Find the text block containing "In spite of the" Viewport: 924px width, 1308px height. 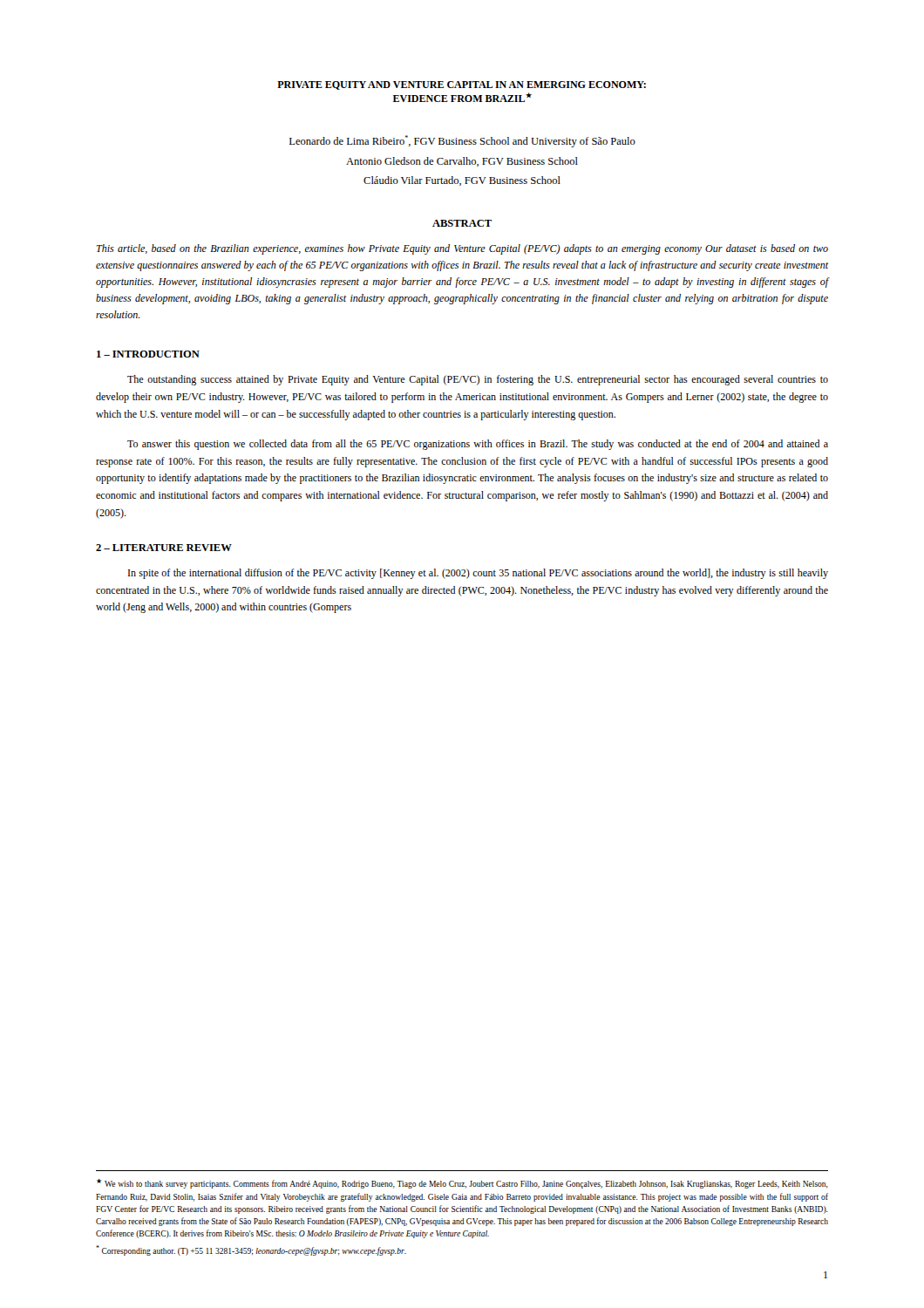point(462,590)
